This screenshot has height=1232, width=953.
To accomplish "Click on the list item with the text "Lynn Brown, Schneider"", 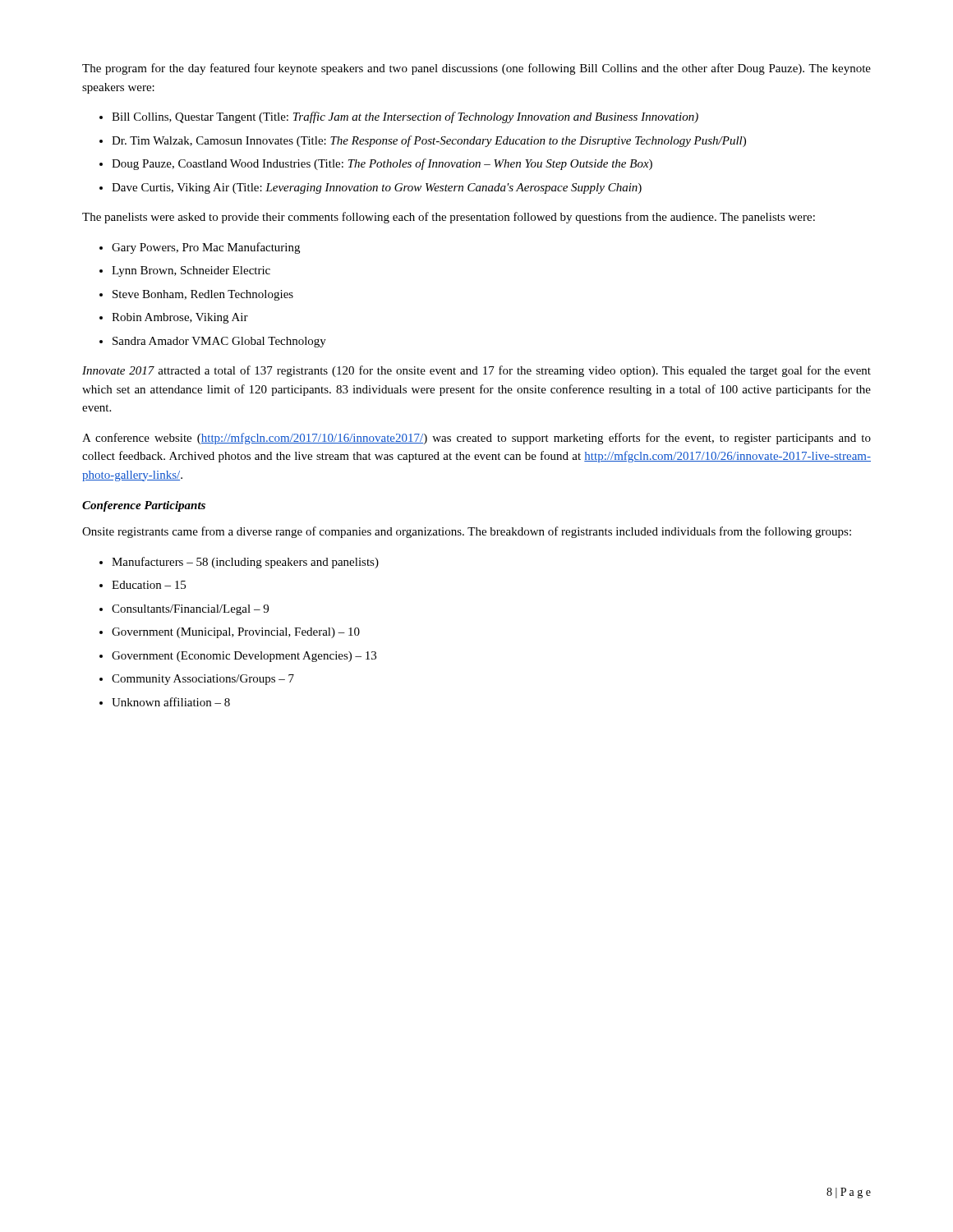I will 191,270.
